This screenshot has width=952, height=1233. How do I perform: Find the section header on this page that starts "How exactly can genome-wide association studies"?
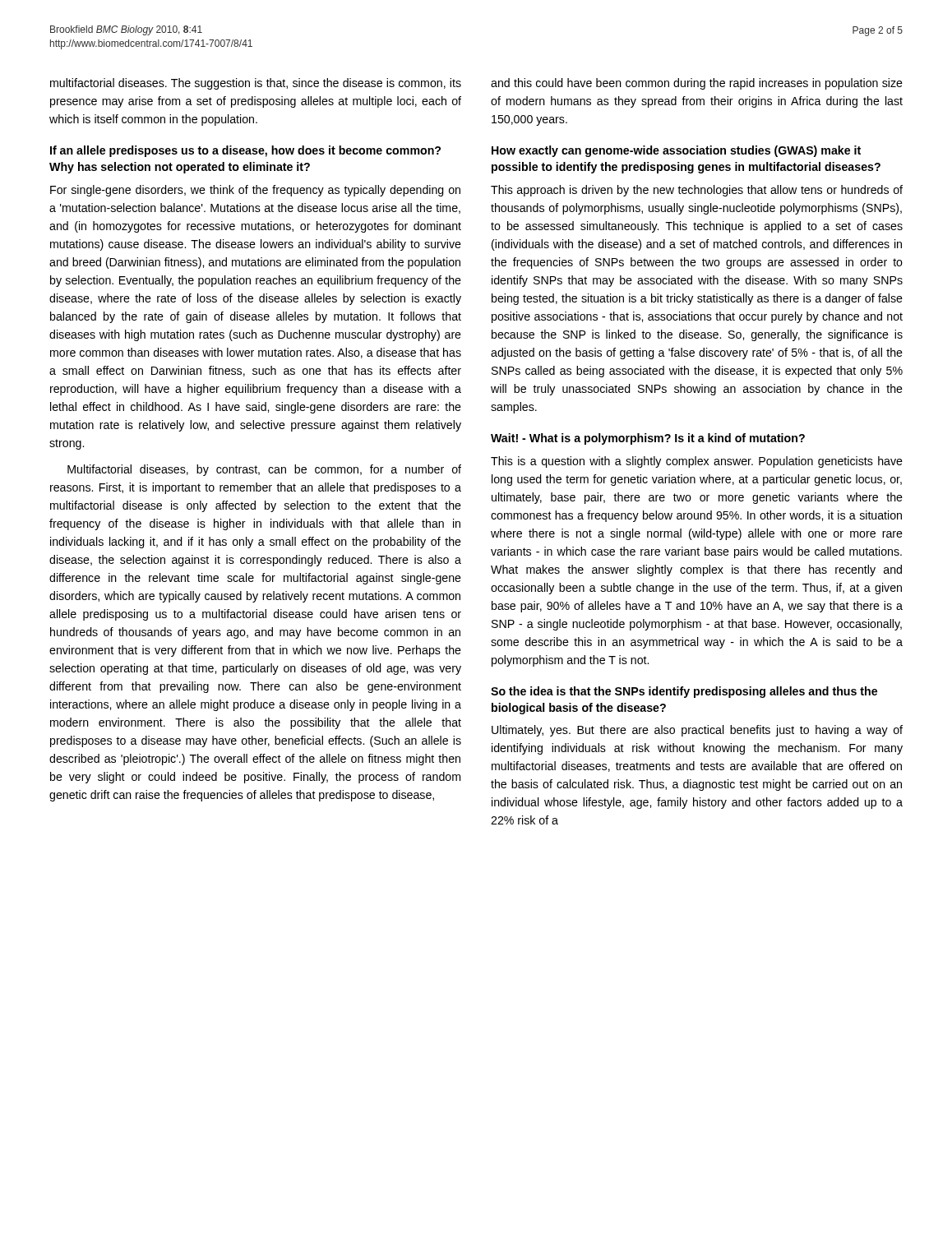point(686,159)
